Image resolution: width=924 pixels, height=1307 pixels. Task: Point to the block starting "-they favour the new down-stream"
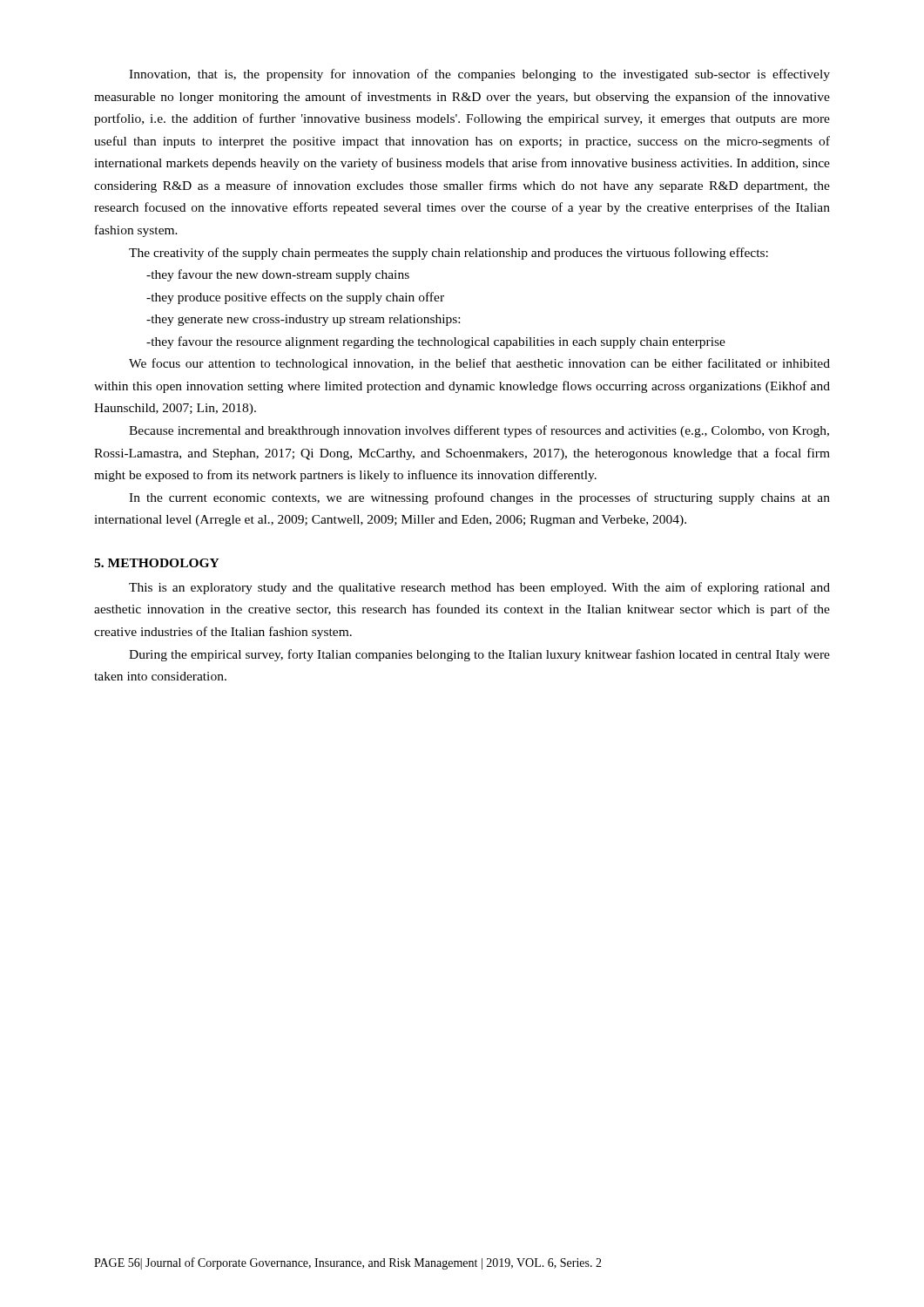tap(278, 274)
